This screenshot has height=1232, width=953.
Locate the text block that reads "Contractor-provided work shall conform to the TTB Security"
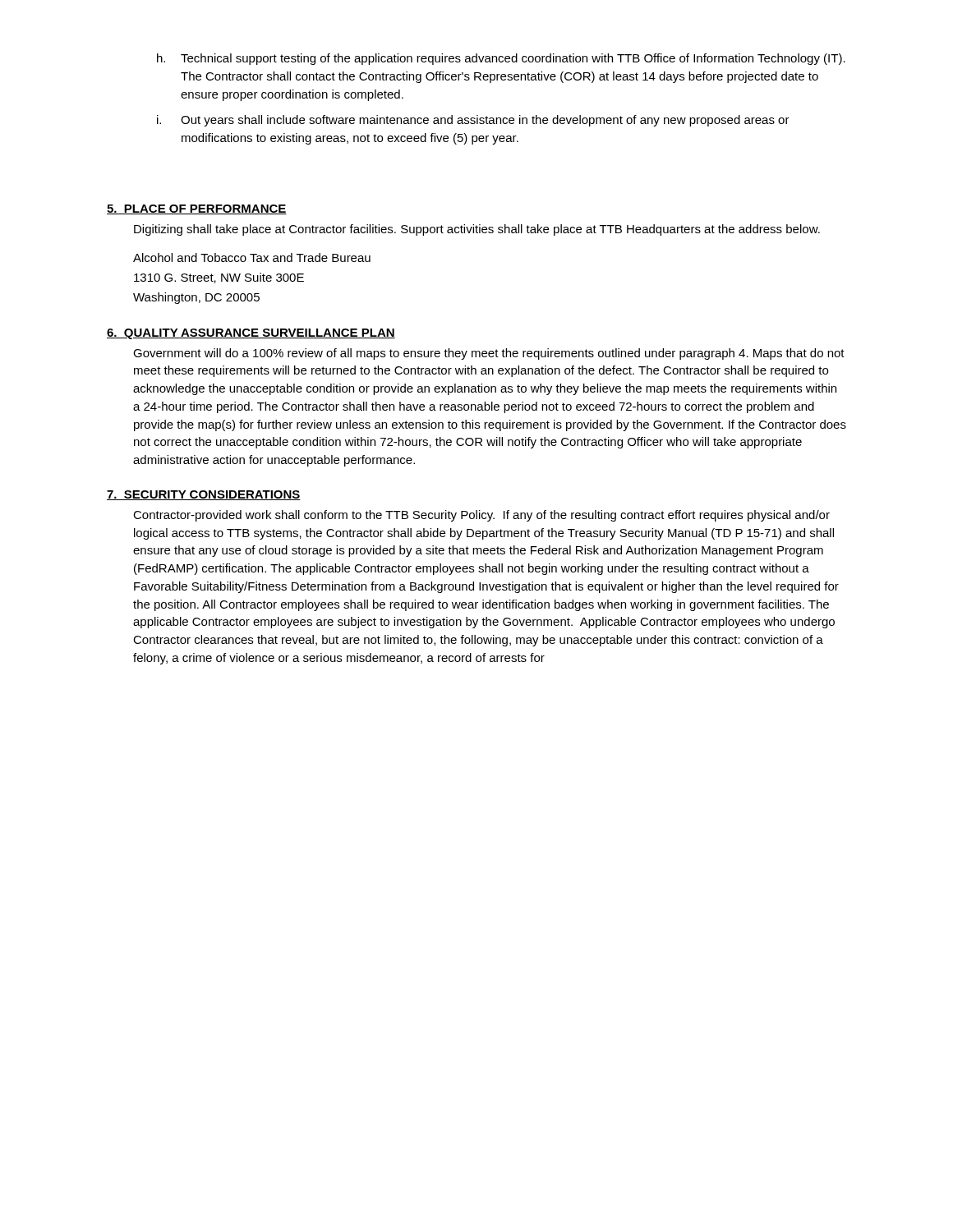486,586
